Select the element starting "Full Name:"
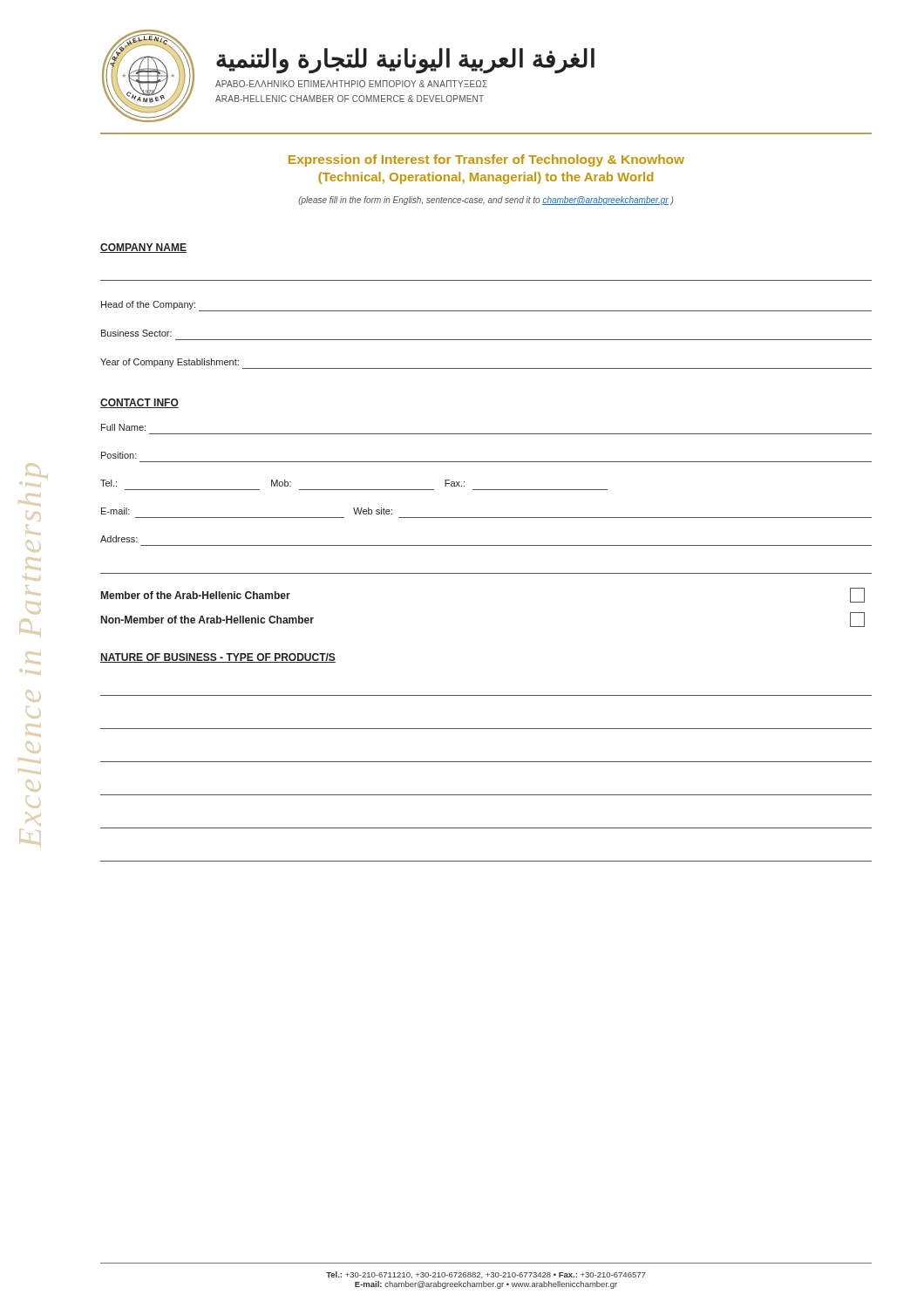This screenshot has width=924, height=1308. (x=486, y=426)
